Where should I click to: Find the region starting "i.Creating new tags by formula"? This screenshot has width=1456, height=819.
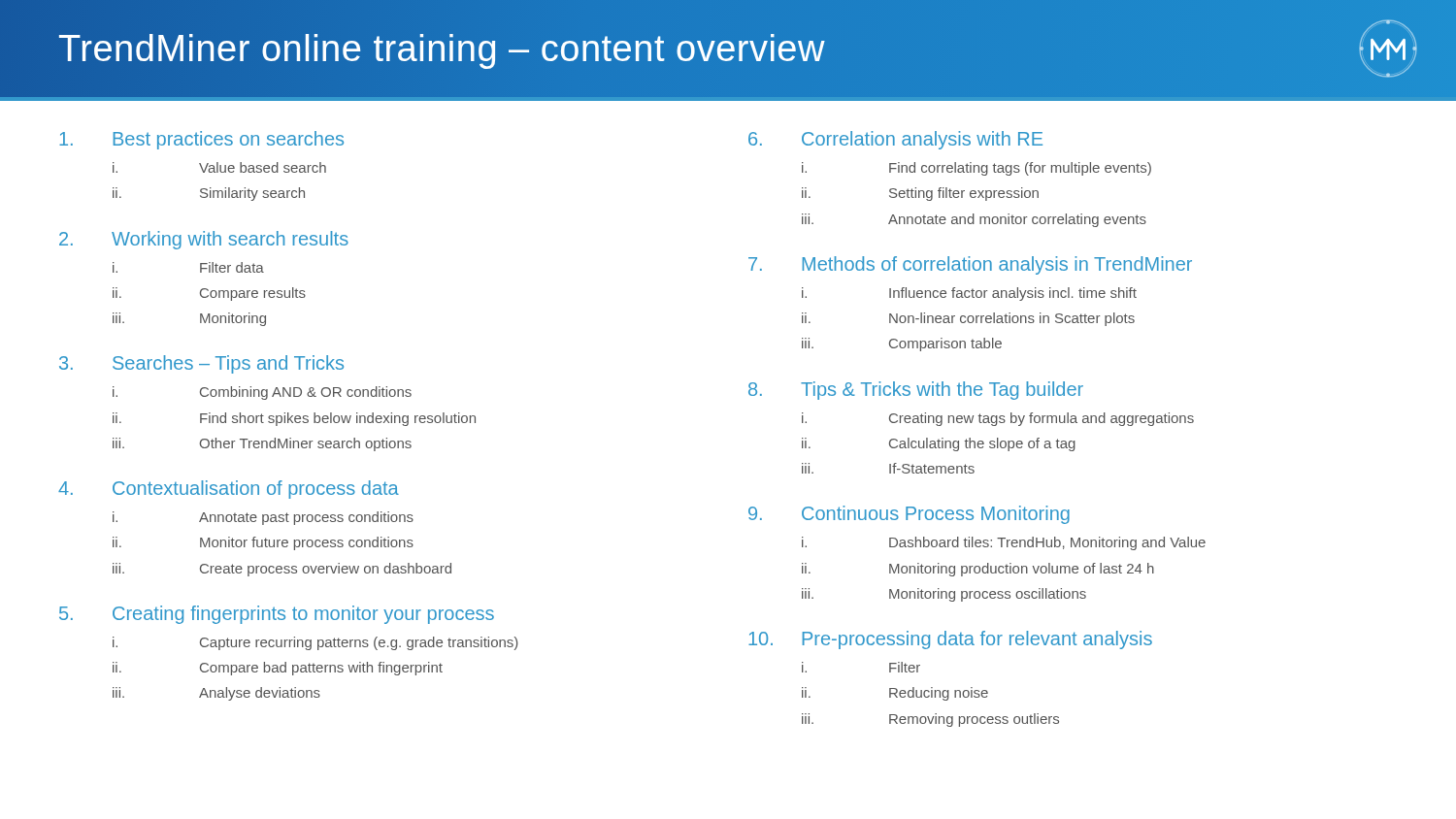[x=971, y=418]
